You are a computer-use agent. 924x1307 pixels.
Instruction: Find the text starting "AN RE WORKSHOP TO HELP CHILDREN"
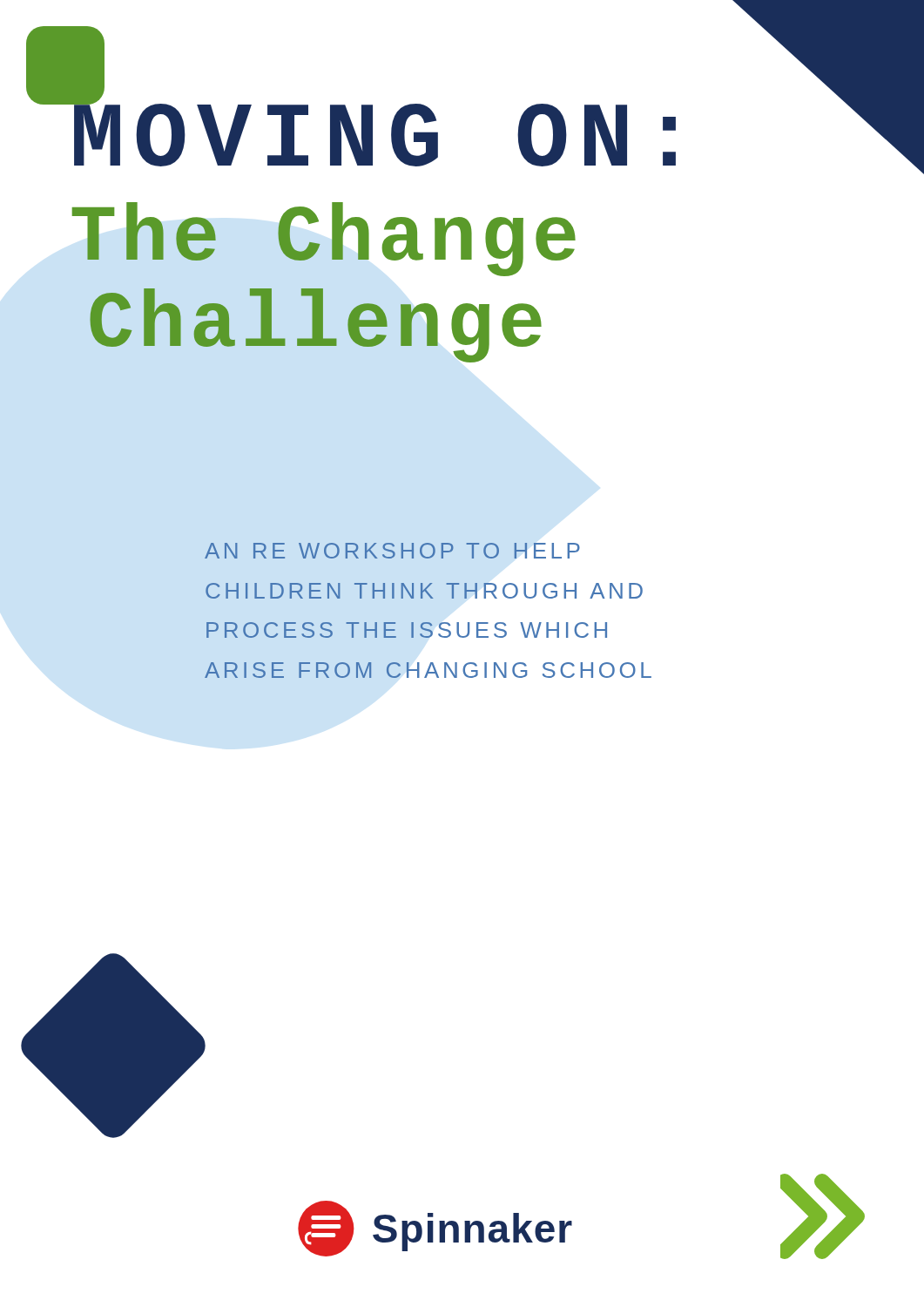[x=392, y=551]
